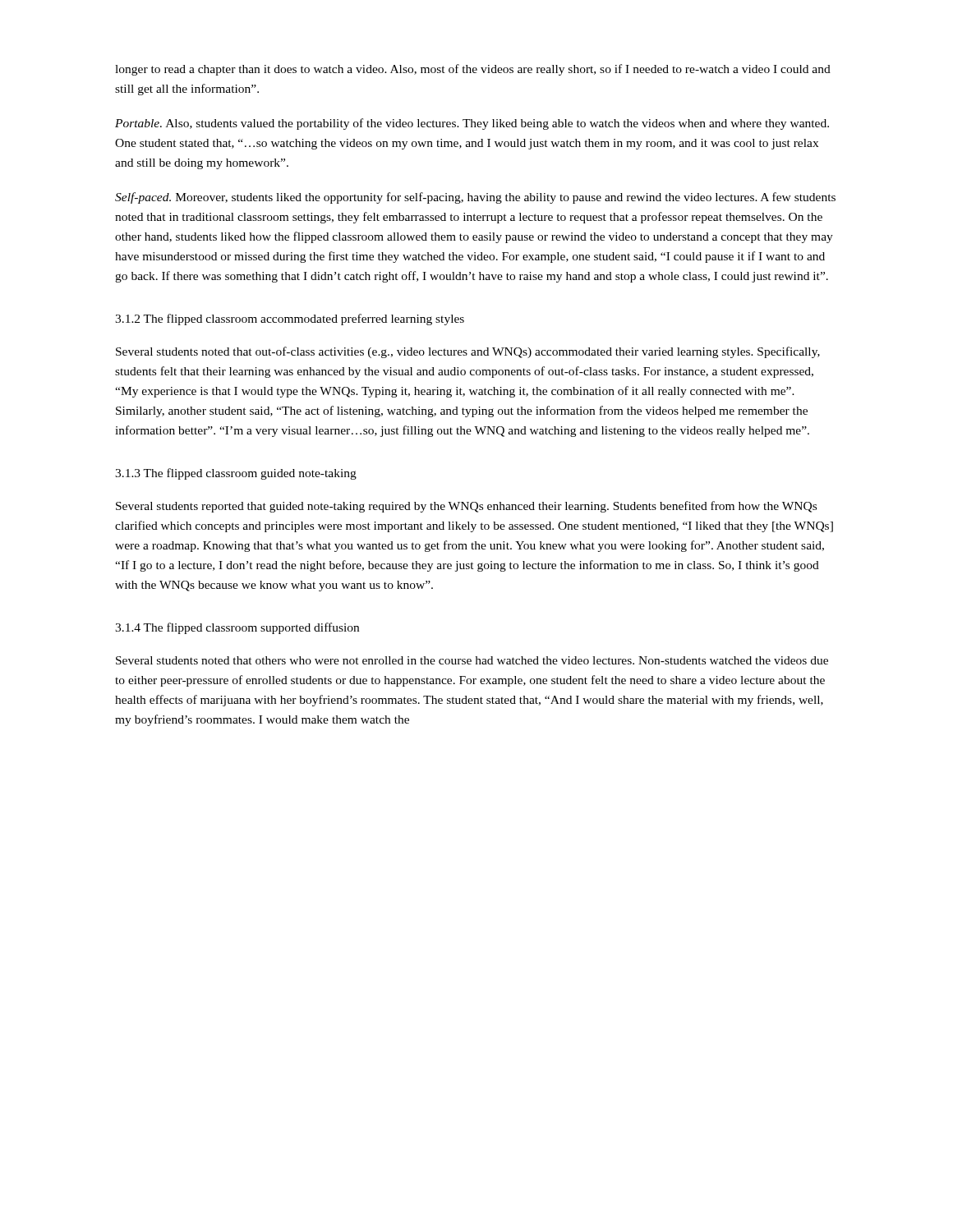Image resolution: width=953 pixels, height=1232 pixels.
Task: Click on the text starting "longer to read a"
Action: tap(473, 78)
